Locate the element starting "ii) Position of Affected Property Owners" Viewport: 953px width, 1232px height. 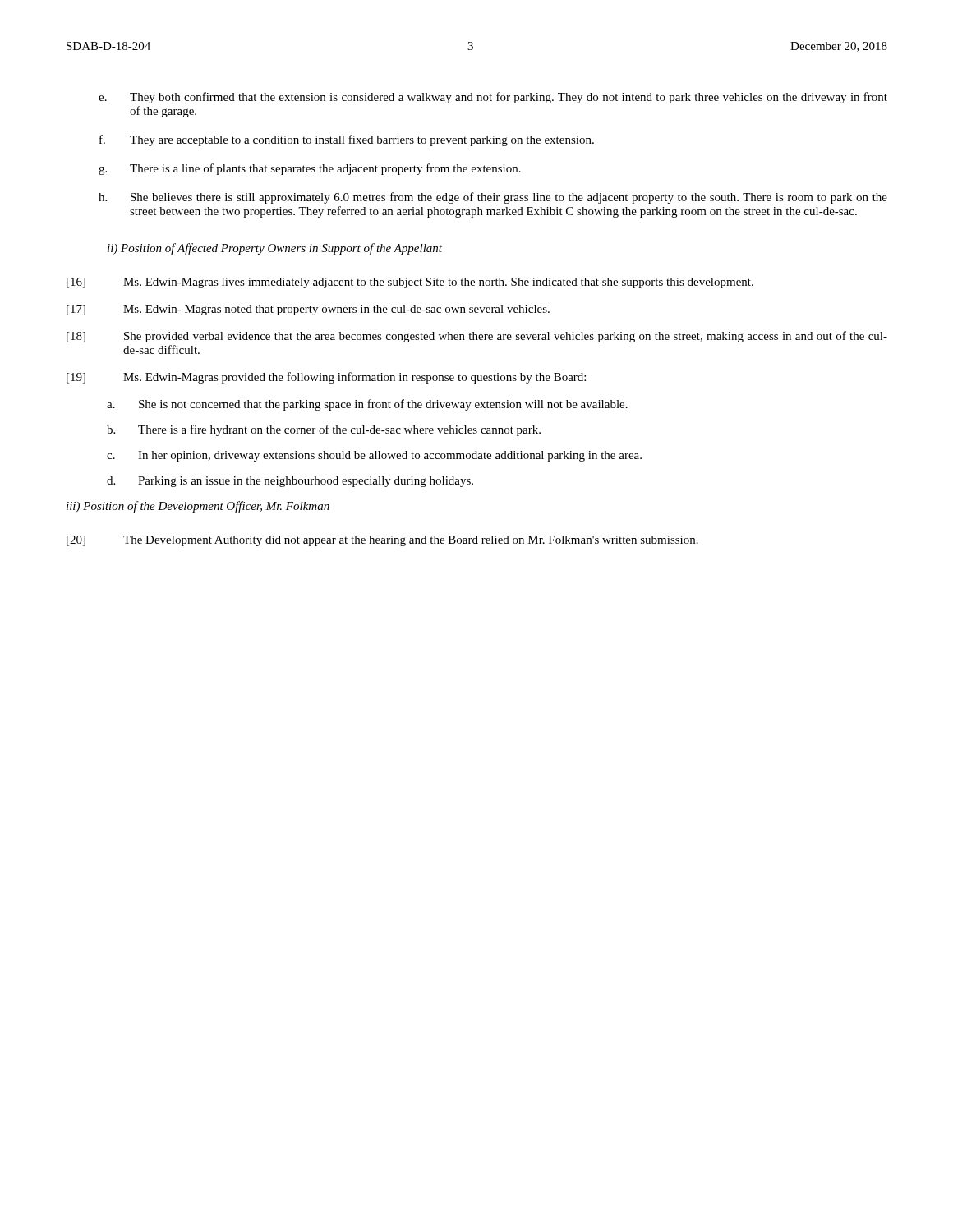click(x=274, y=248)
